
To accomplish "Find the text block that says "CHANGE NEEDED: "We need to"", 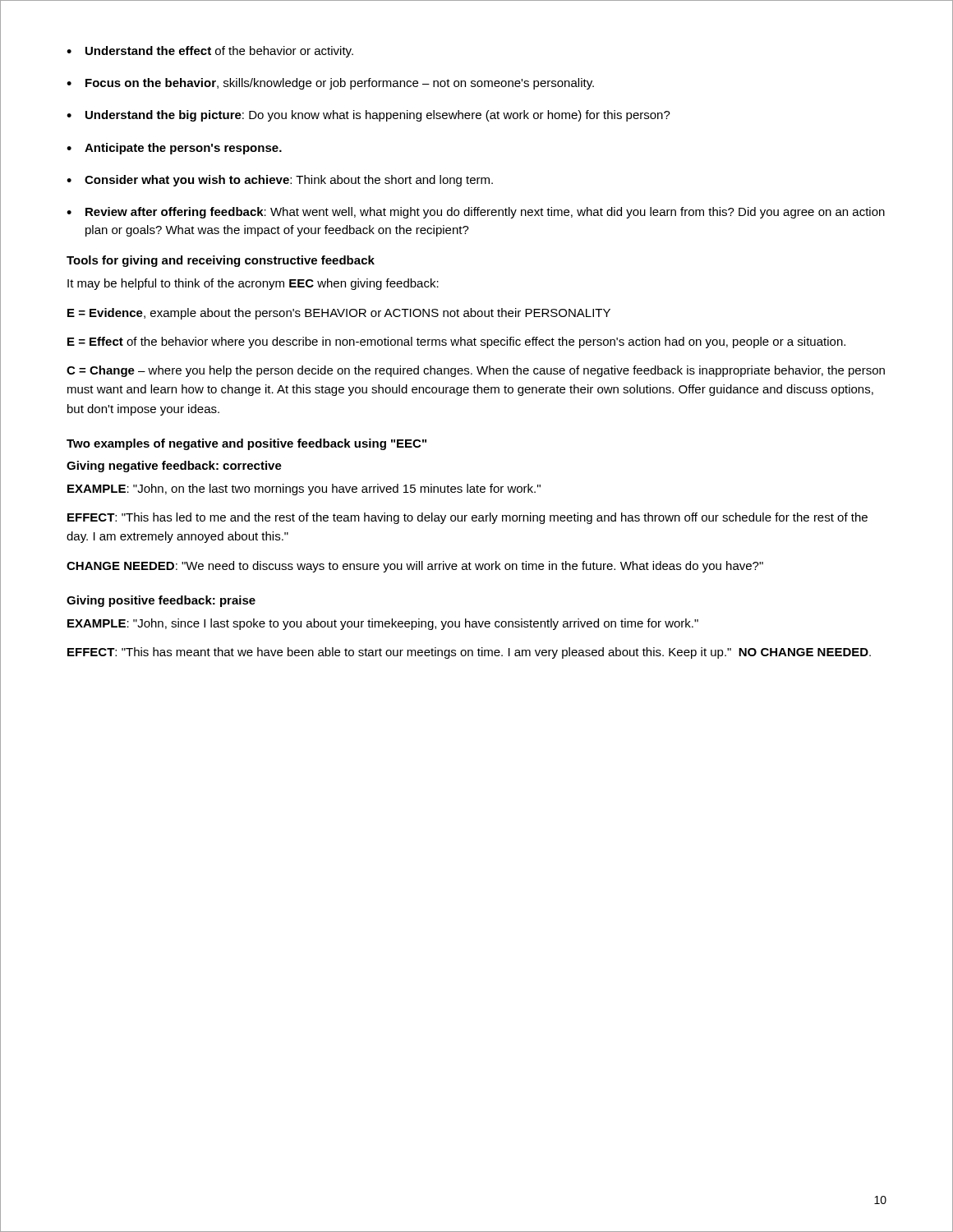I will click(x=415, y=565).
